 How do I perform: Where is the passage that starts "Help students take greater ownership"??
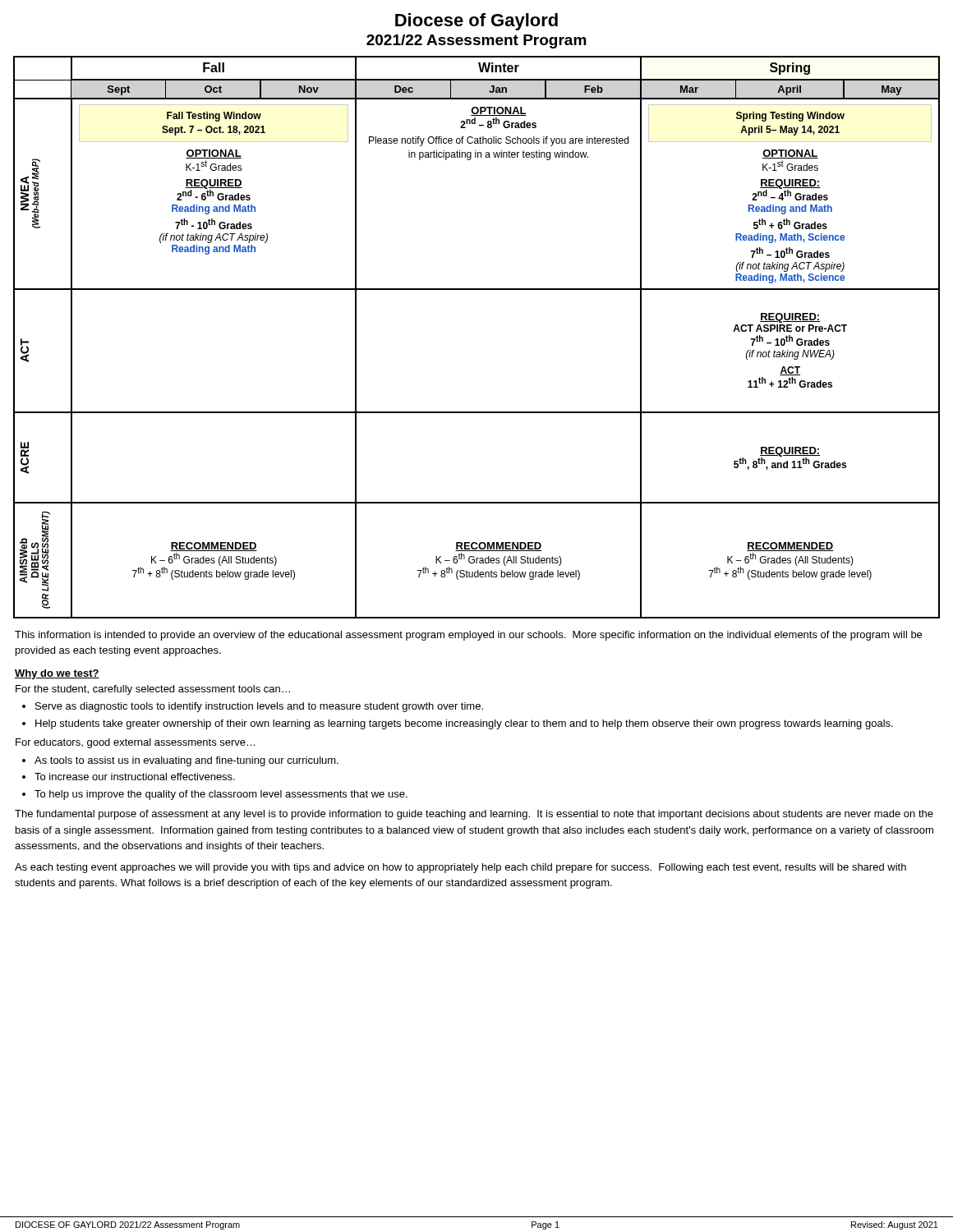click(464, 723)
